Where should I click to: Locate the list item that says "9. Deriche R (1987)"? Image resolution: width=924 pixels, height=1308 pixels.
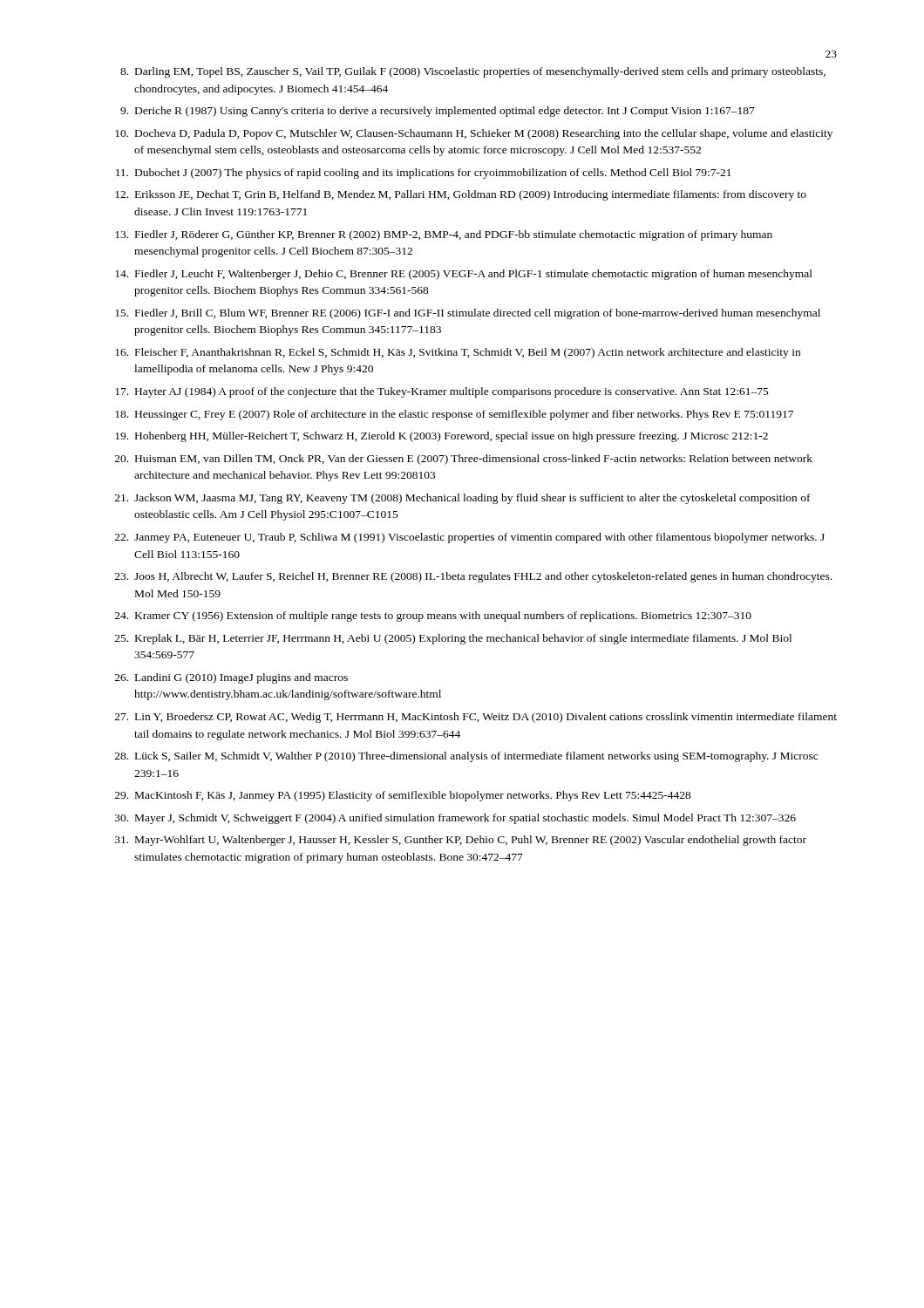click(471, 111)
